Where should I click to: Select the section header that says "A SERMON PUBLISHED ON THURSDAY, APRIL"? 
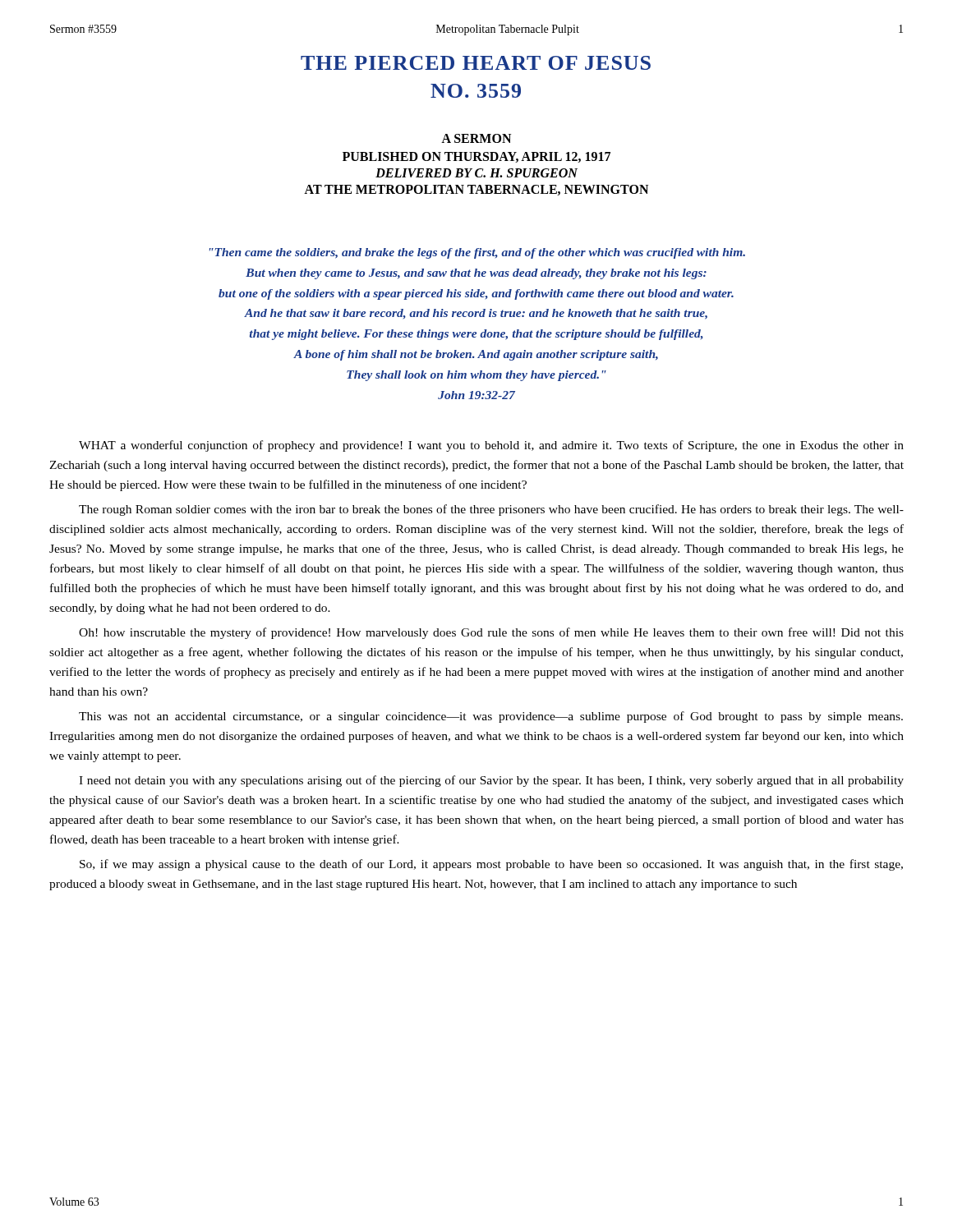pos(476,164)
